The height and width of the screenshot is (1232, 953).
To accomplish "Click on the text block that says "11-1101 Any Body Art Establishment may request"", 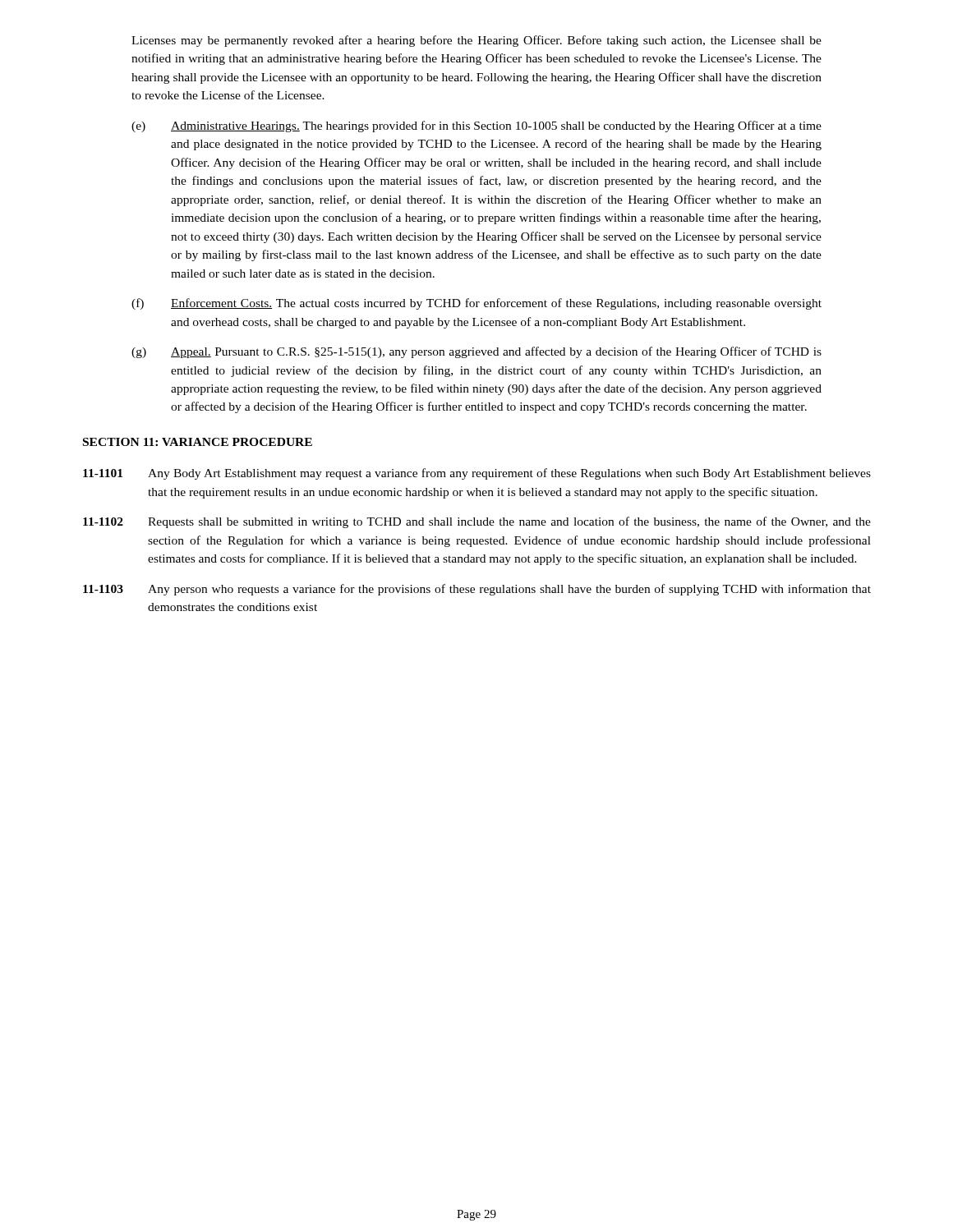I will coord(476,483).
